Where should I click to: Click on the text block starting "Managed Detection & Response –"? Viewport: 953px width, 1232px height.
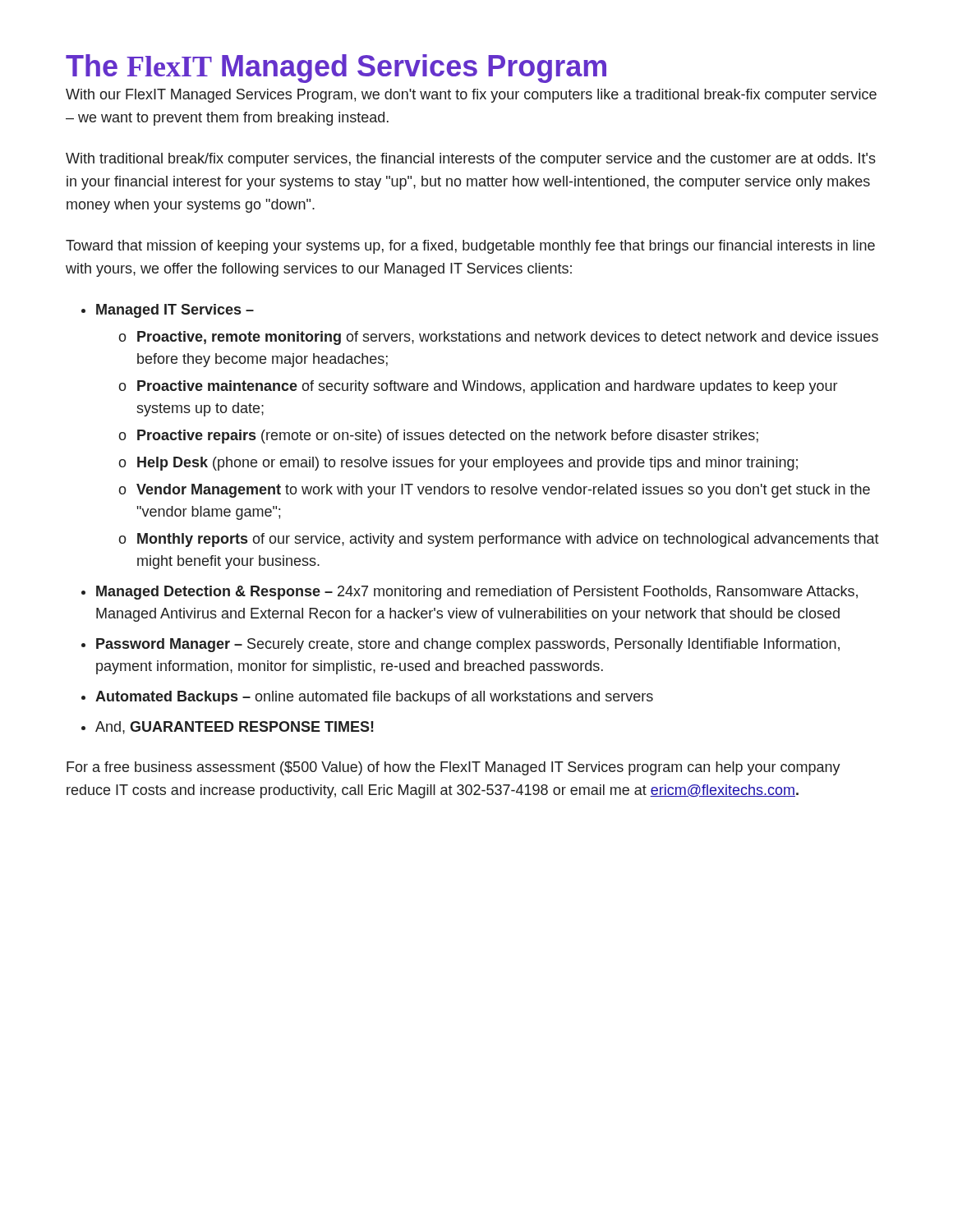477,602
